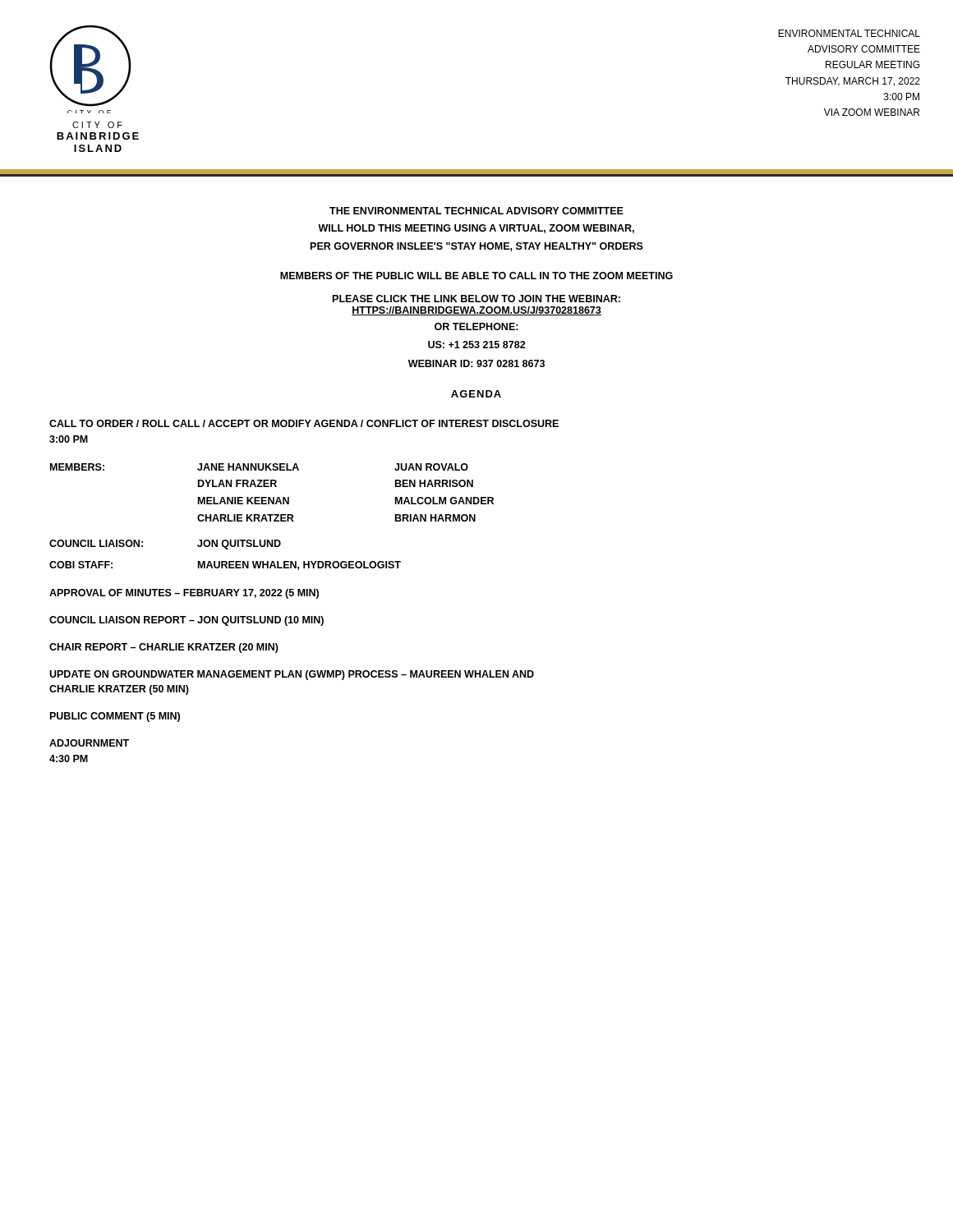Locate the block of text that opens with "OR TELEPHONE: US: +1 253"
Image resolution: width=953 pixels, height=1232 pixels.
coord(476,345)
